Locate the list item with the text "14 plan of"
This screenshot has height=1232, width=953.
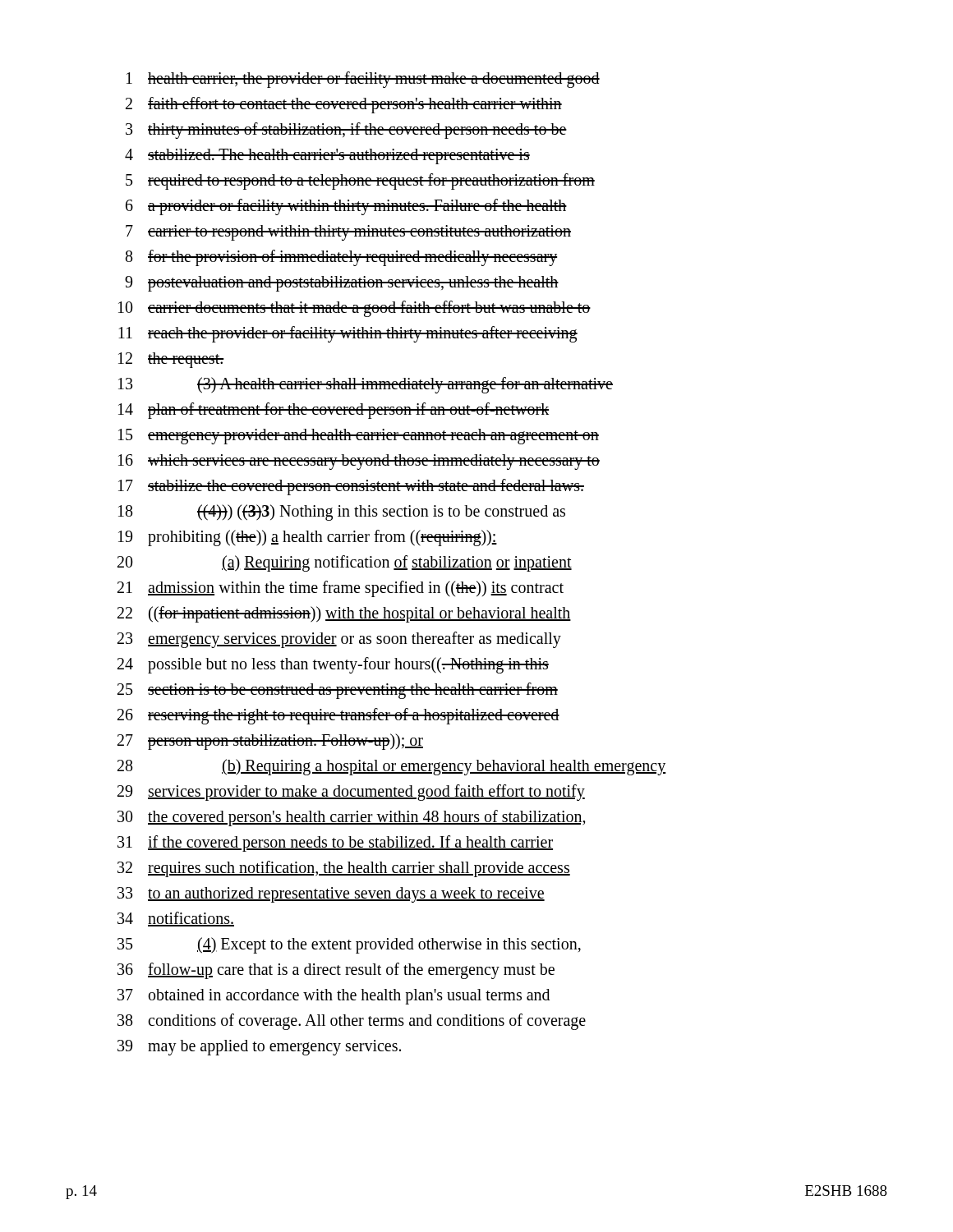(476, 409)
